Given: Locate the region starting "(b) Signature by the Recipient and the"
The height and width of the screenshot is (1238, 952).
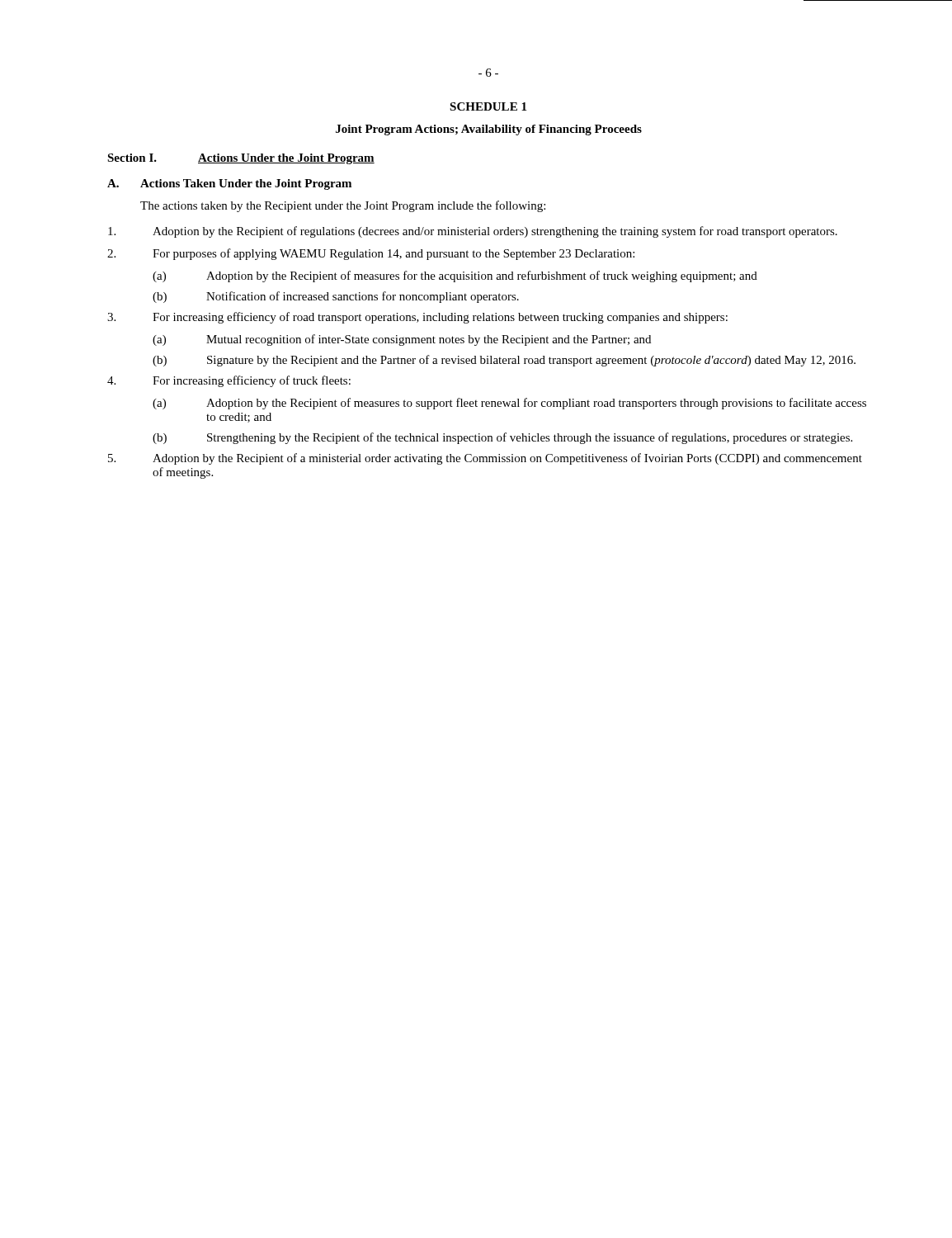Looking at the screenshot, I should [x=511, y=360].
